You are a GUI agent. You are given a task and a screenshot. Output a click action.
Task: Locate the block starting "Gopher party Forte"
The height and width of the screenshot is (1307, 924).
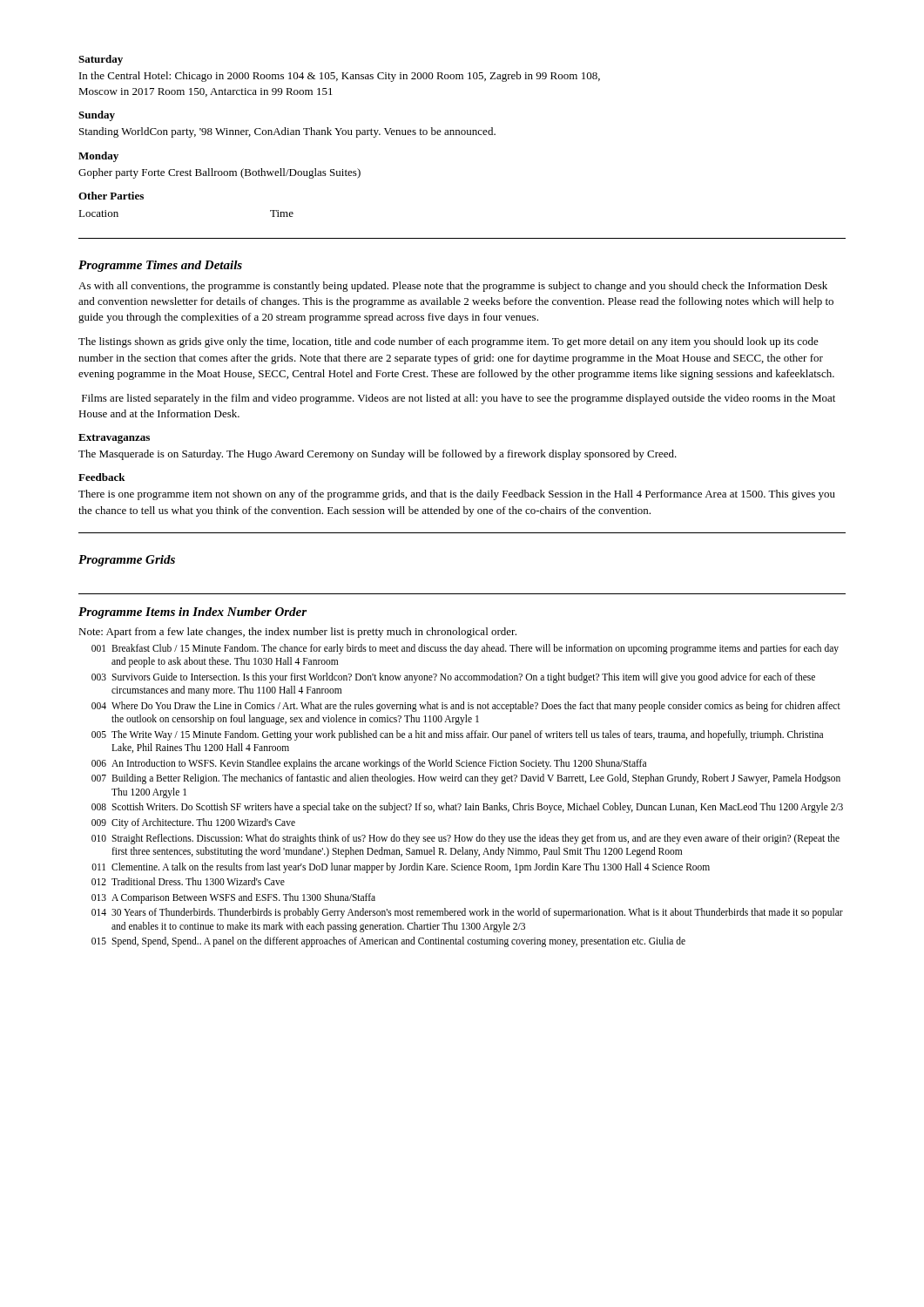[x=220, y=172]
